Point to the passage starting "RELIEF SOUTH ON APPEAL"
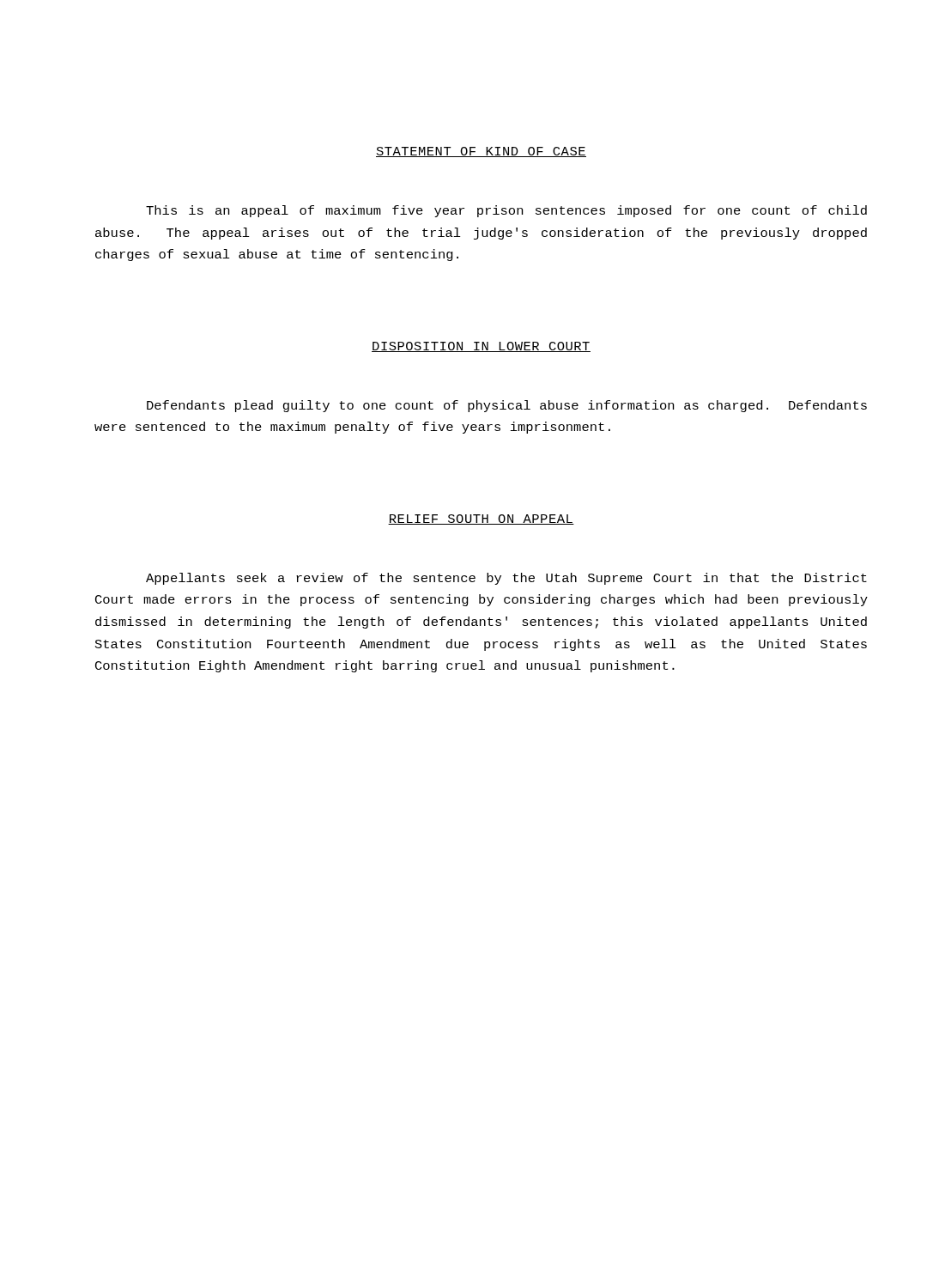The width and height of the screenshot is (945, 1288). [x=481, y=519]
